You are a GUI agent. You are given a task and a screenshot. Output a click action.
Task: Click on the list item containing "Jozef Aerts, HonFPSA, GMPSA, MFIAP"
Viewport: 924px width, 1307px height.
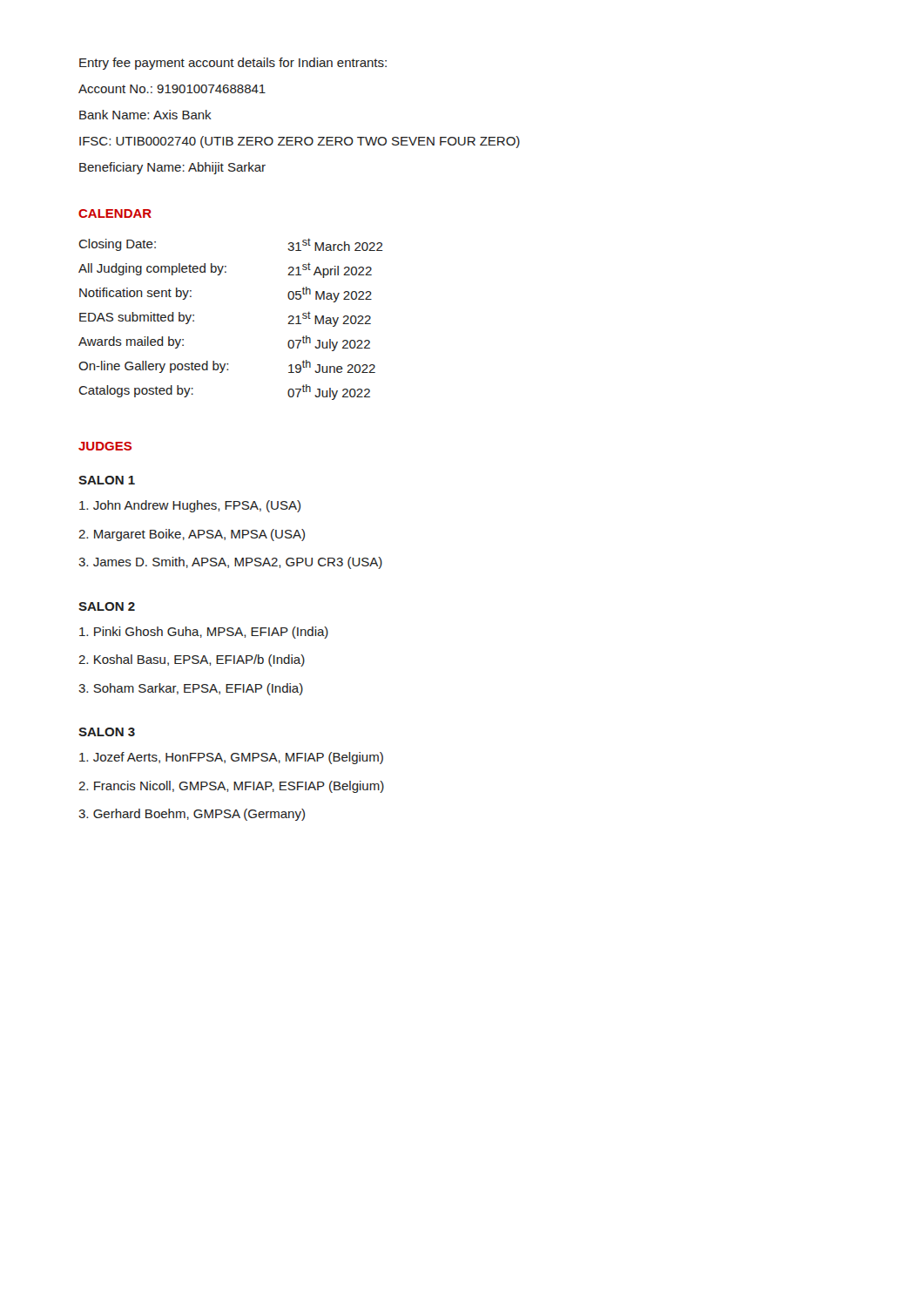click(231, 757)
